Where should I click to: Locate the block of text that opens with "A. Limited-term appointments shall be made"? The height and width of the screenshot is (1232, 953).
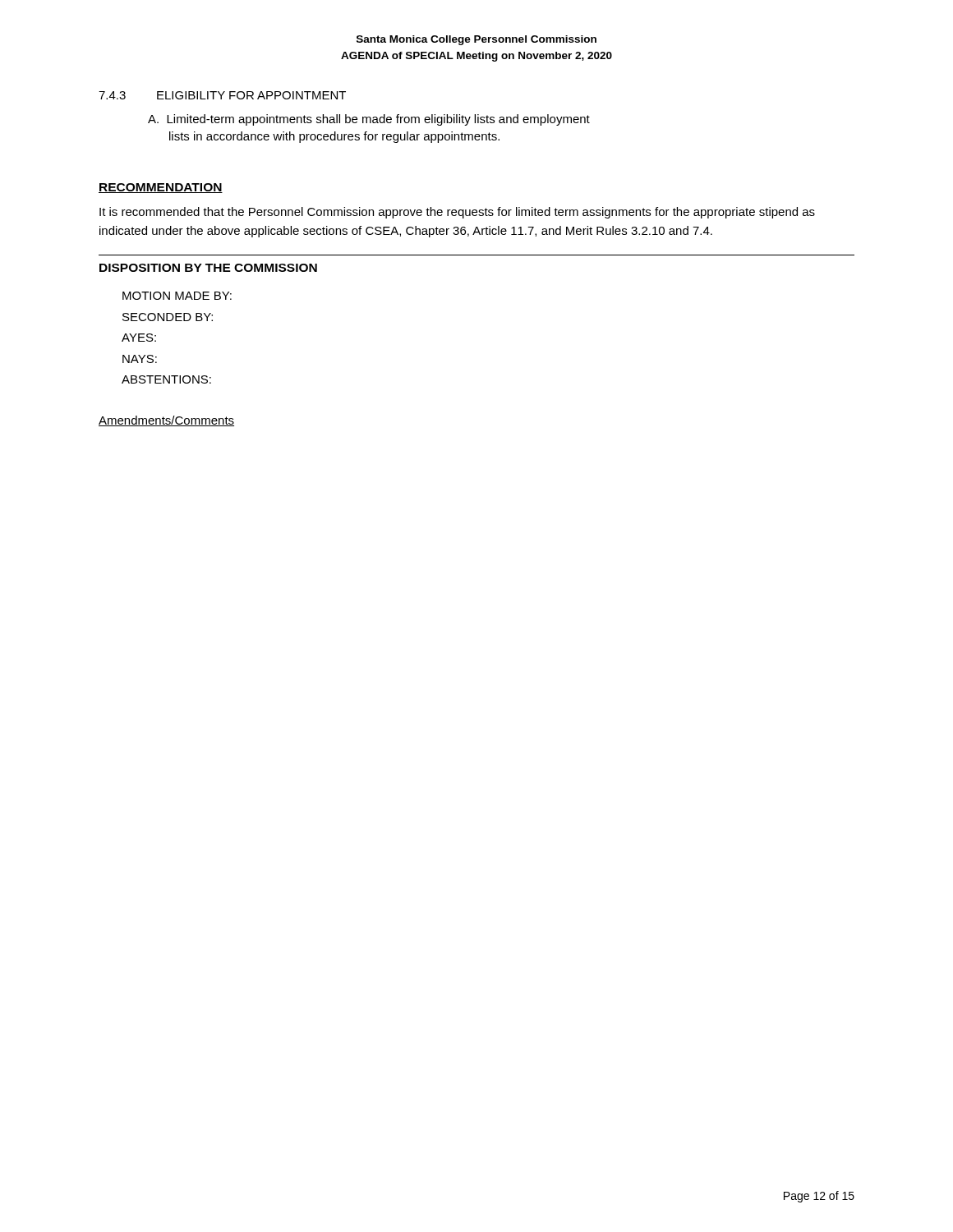point(369,127)
